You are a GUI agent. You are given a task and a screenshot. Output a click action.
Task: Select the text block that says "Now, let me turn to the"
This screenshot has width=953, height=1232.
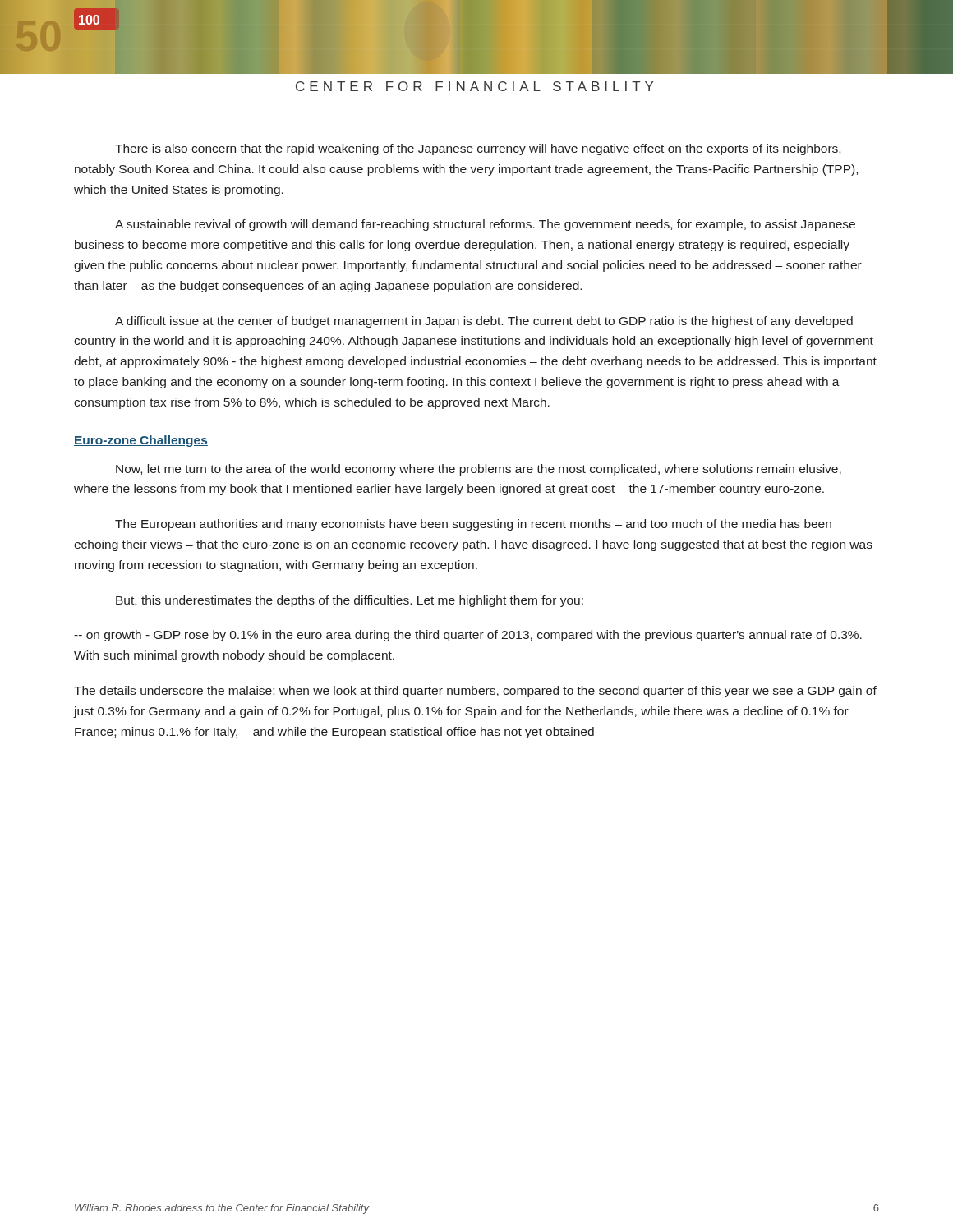pyautogui.click(x=458, y=478)
